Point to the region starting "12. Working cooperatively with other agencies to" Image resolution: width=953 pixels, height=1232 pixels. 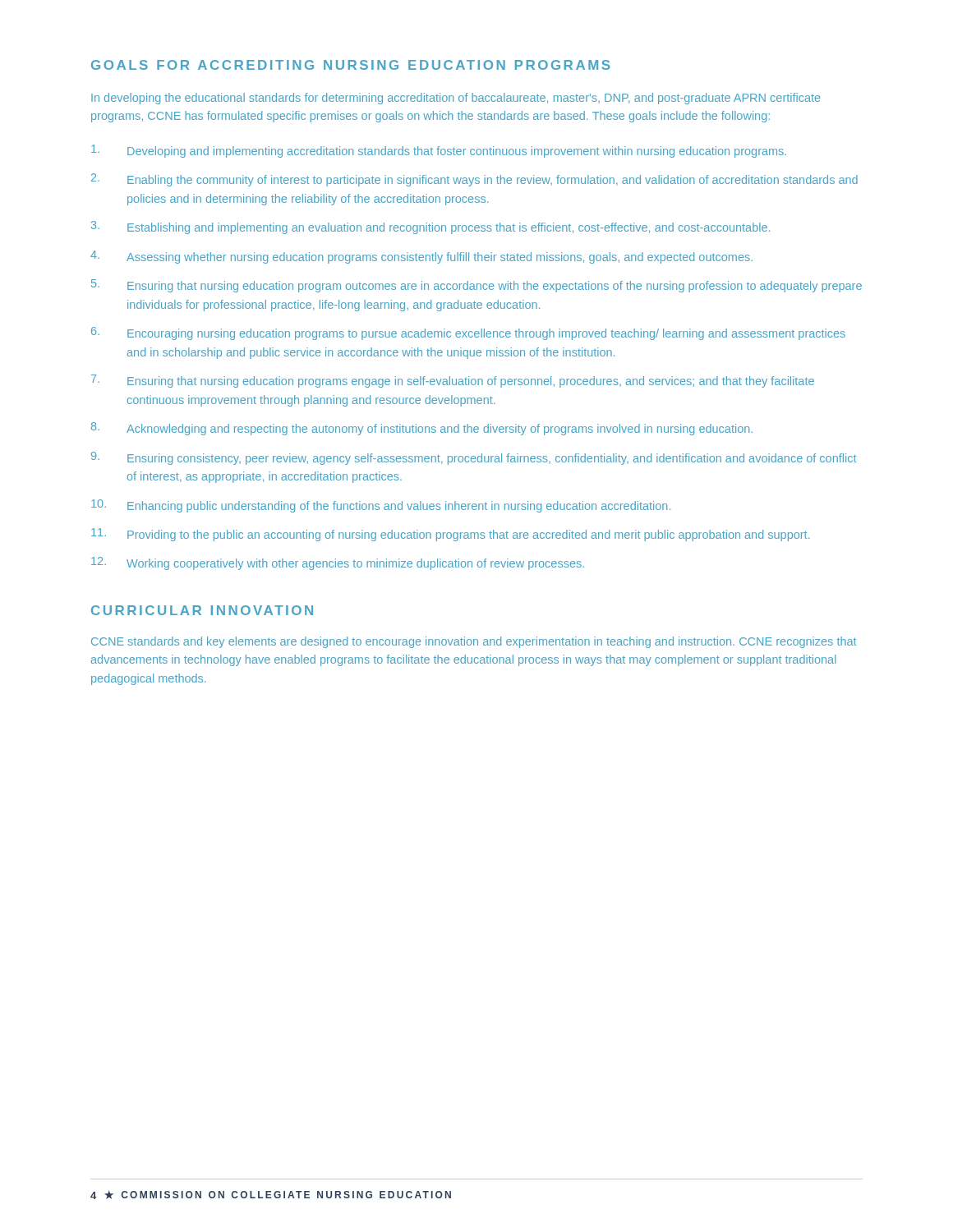[x=476, y=564]
